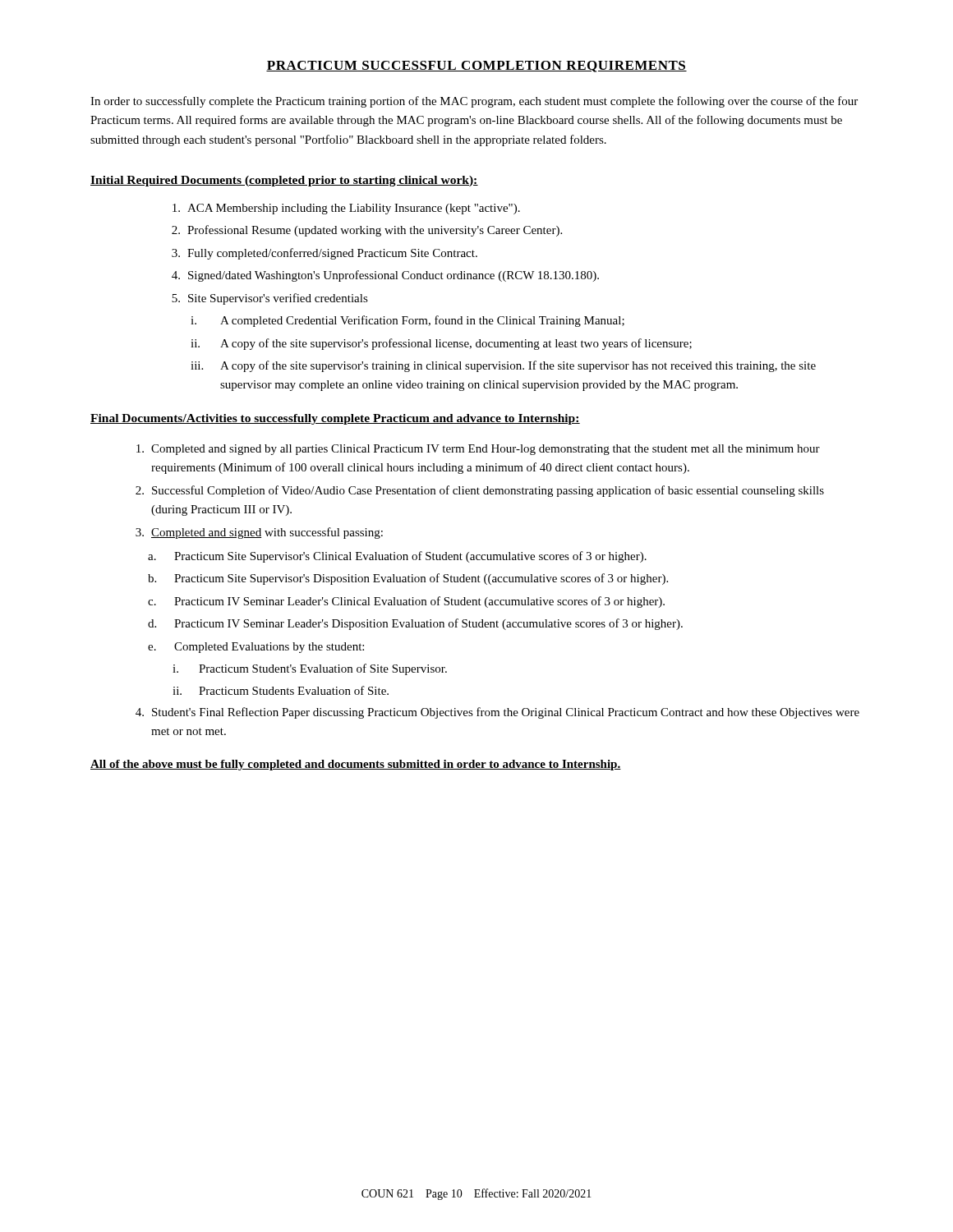Navigate to the element starting "e. Completed Evaluations by the"
953x1232 pixels.
[257, 646]
